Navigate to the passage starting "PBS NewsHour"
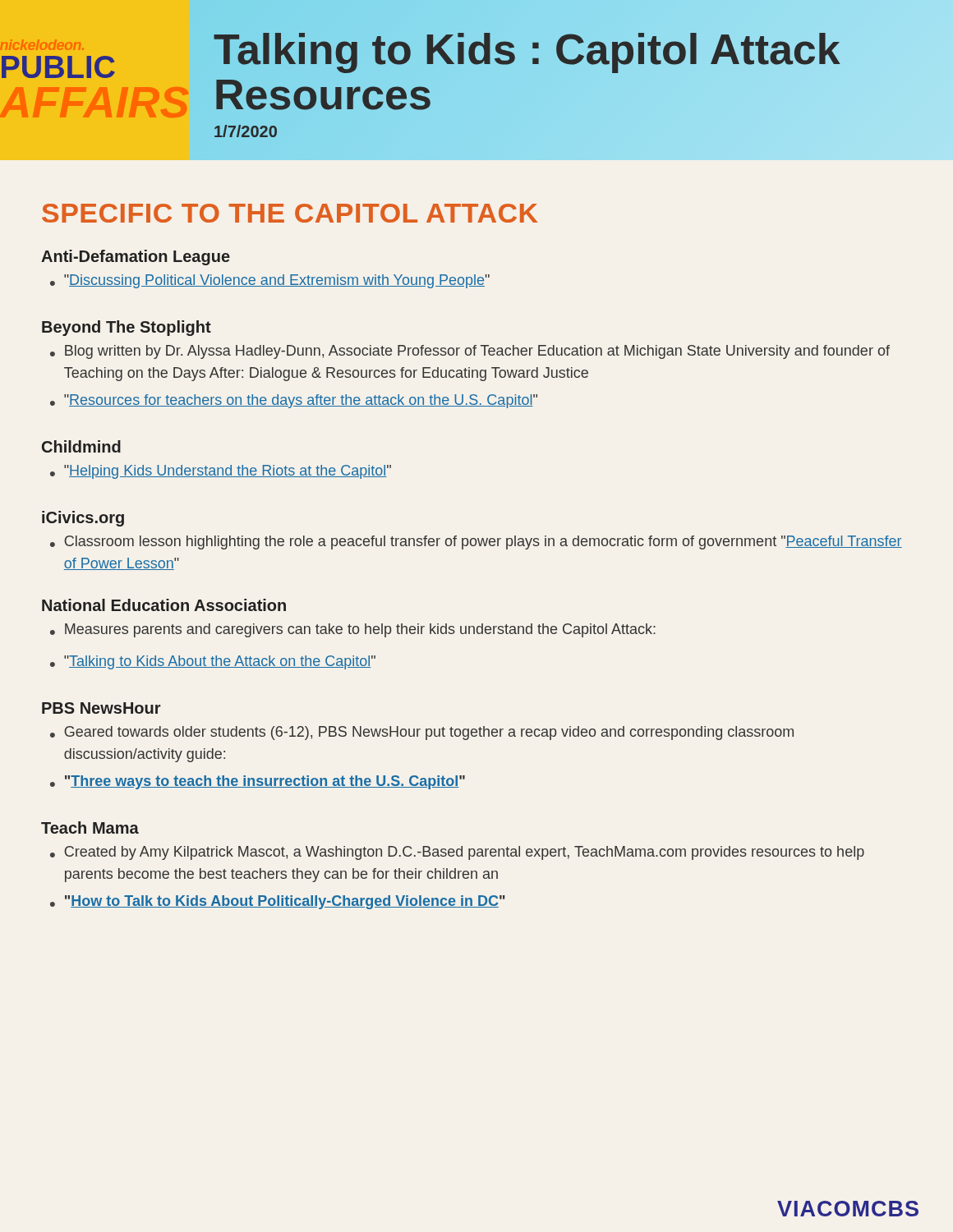The width and height of the screenshot is (953, 1232). pyautogui.click(x=101, y=708)
